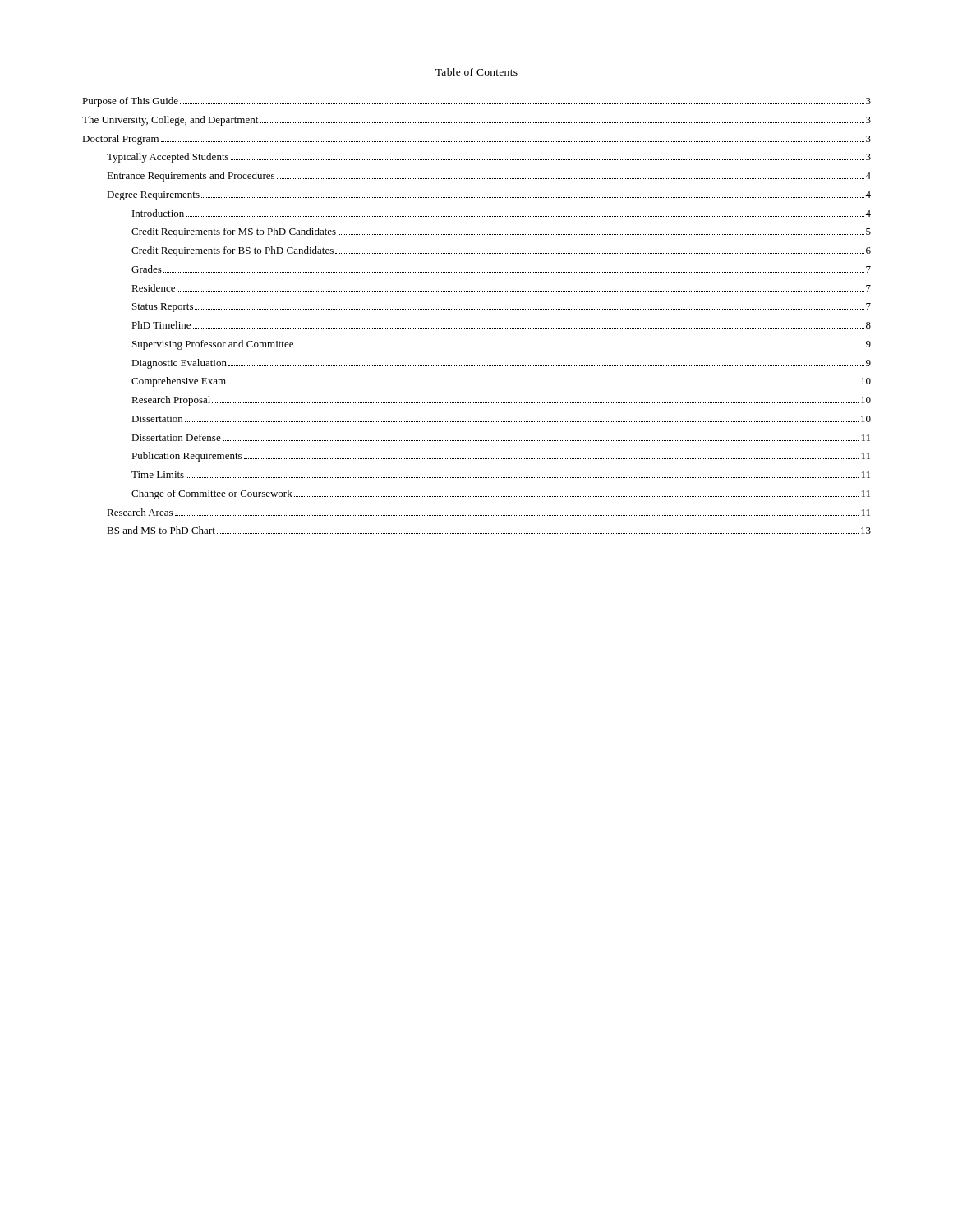Find the text block starting "BS and MS to PhD"

click(489, 531)
